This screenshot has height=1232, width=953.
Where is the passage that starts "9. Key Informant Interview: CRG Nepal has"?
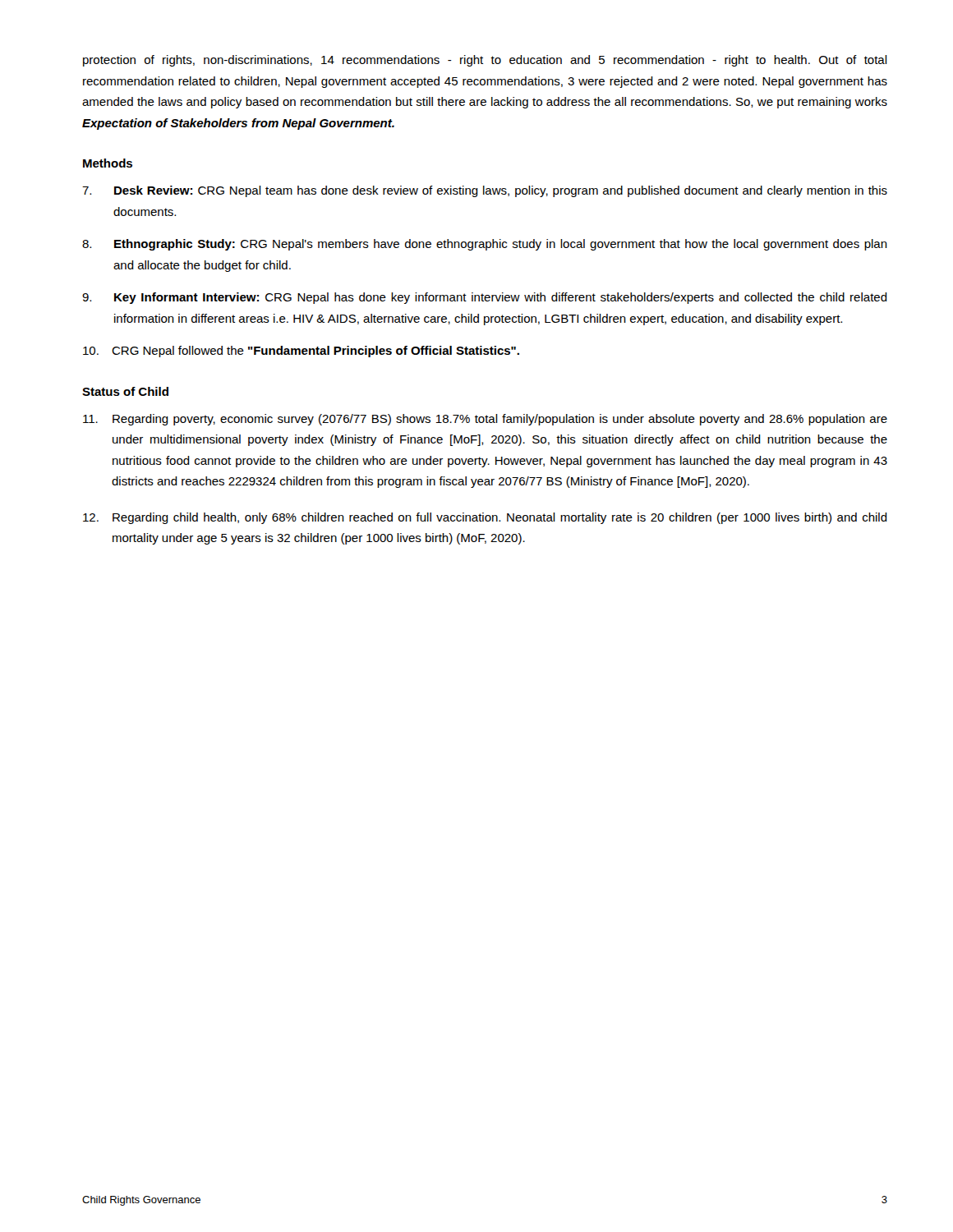tap(485, 308)
